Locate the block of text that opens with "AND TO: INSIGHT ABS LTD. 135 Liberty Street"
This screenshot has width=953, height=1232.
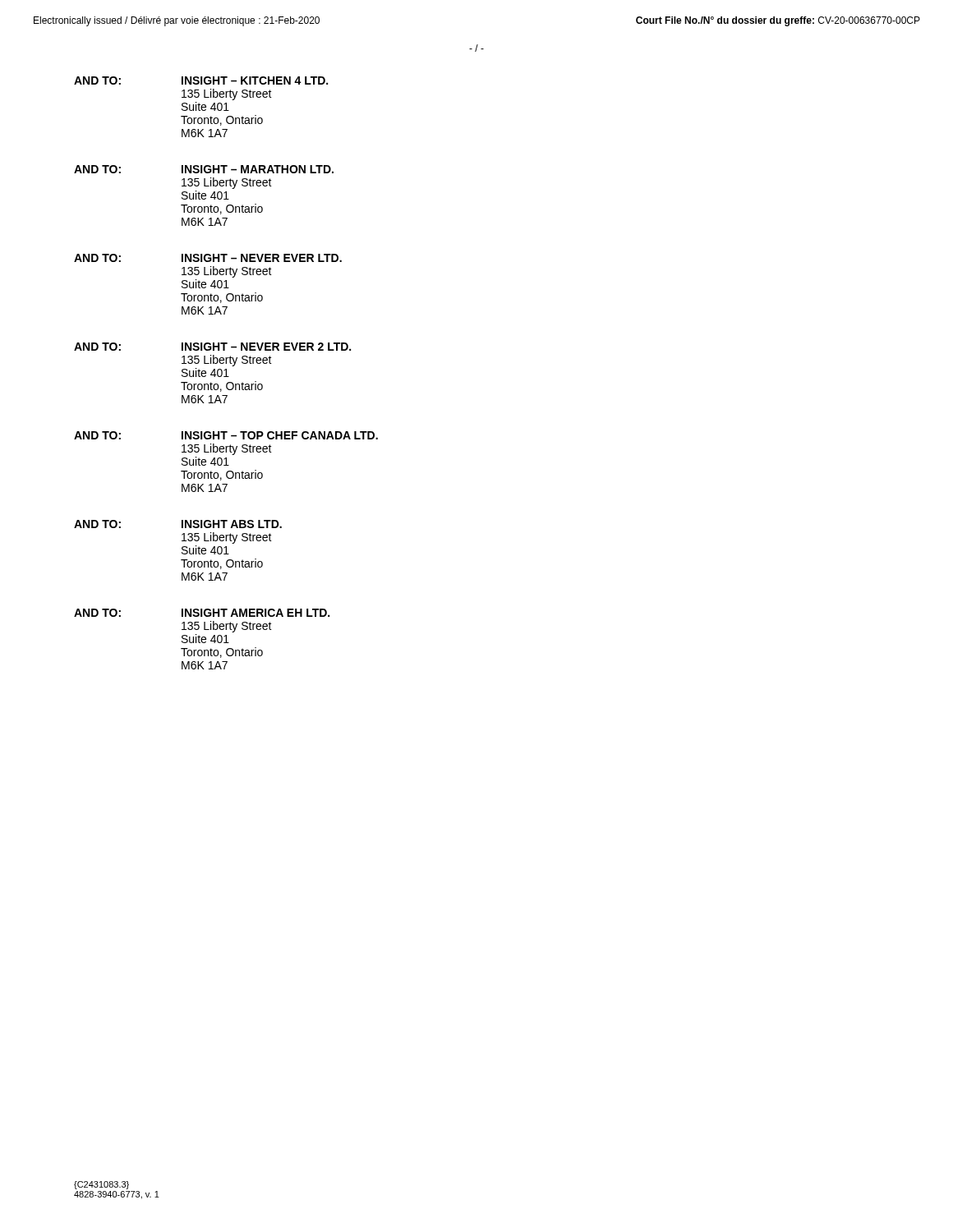click(178, 524)
